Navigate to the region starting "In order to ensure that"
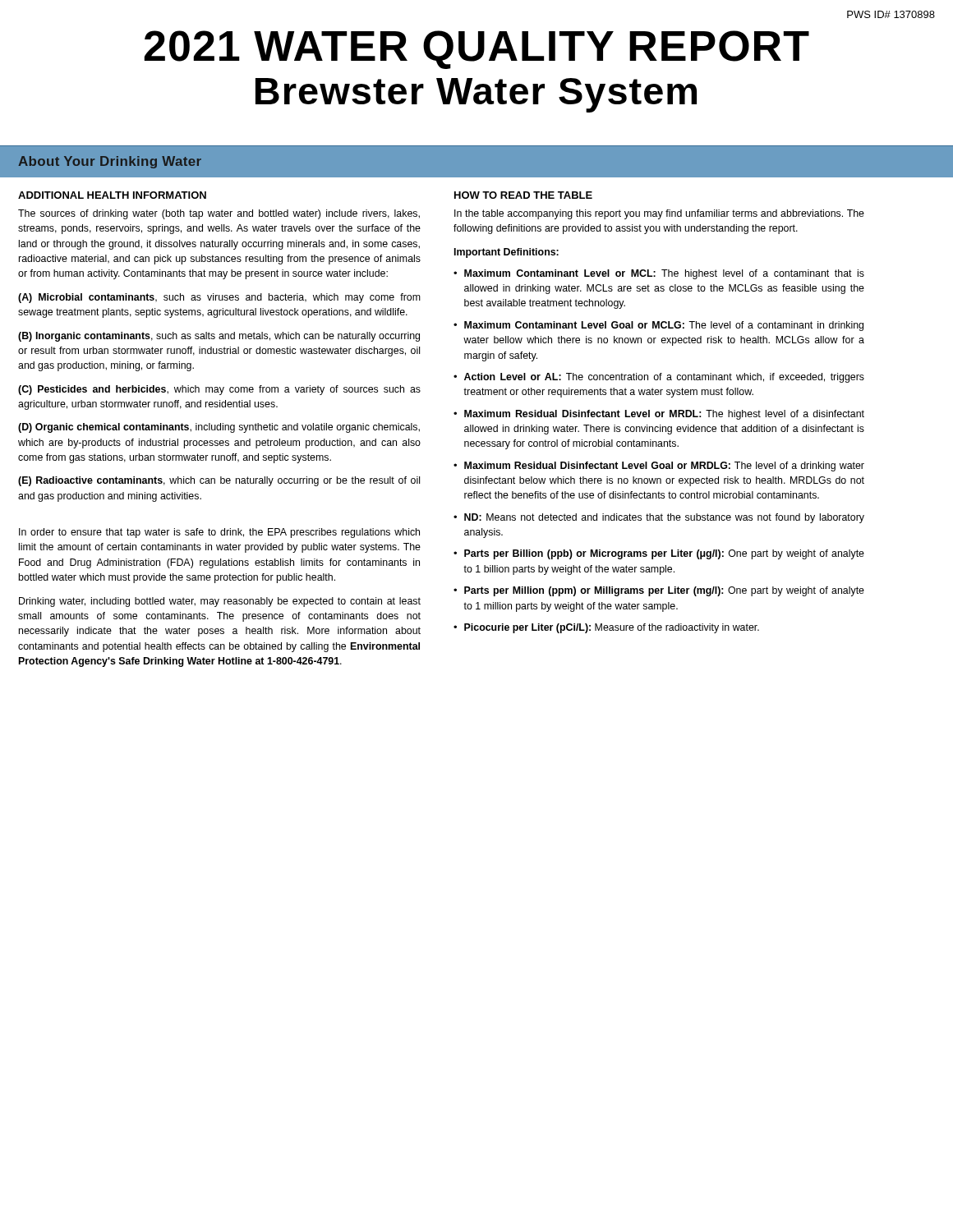Viewport: 953px width, 1232px height. (219, 555)
